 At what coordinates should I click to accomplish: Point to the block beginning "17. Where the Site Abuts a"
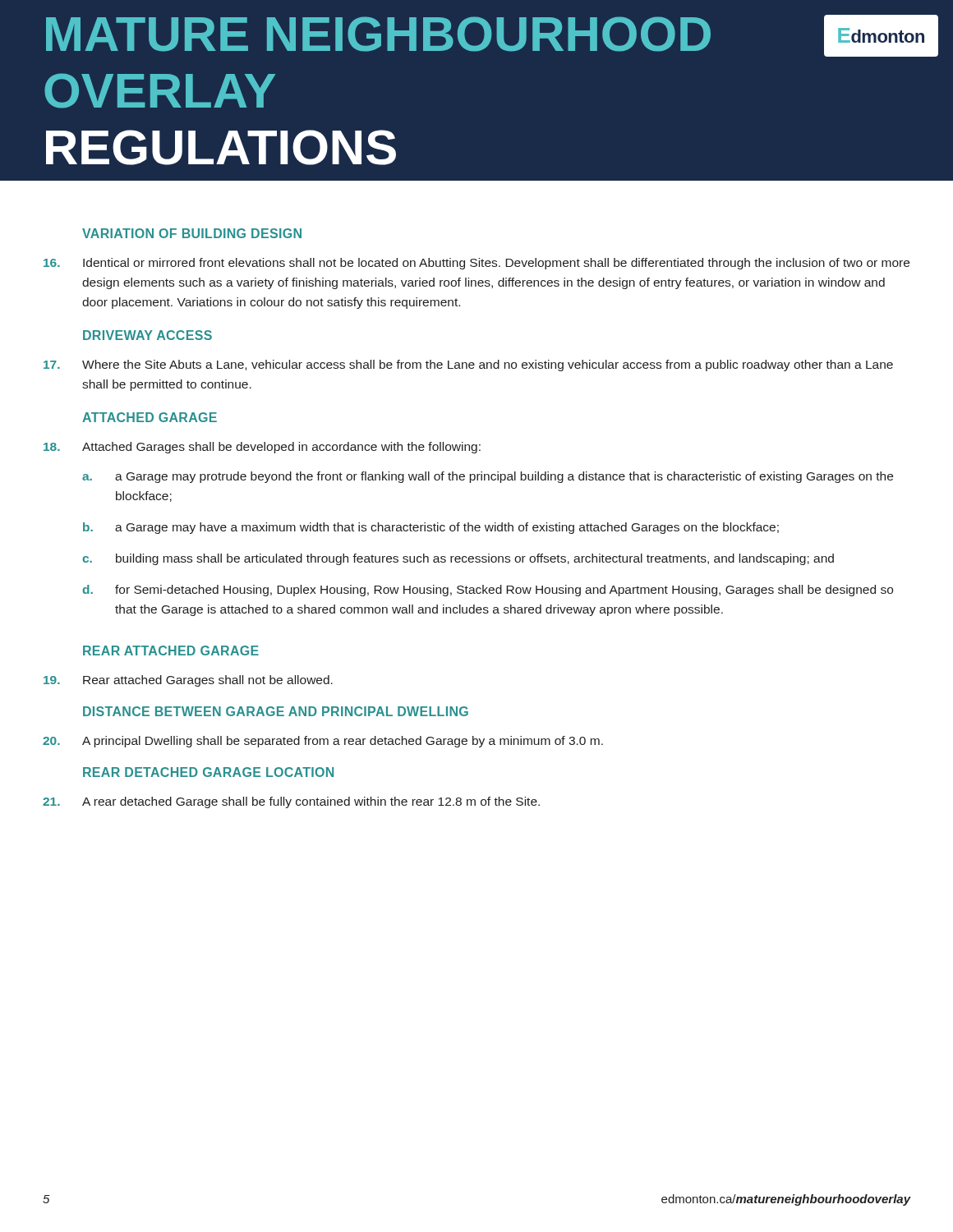[476, 375]
